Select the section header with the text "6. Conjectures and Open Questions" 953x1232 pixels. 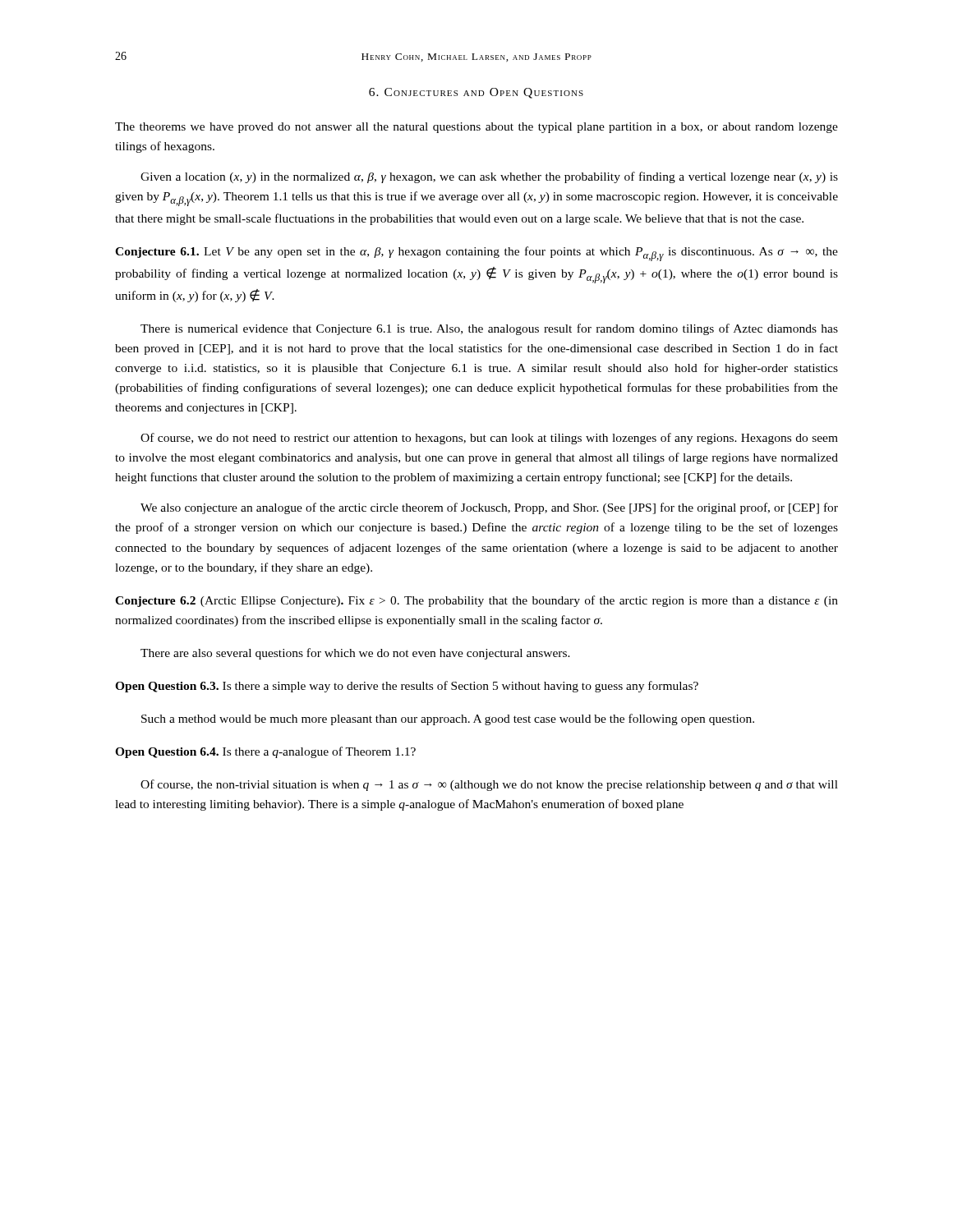pyautogui.click(x=476, y=91)
